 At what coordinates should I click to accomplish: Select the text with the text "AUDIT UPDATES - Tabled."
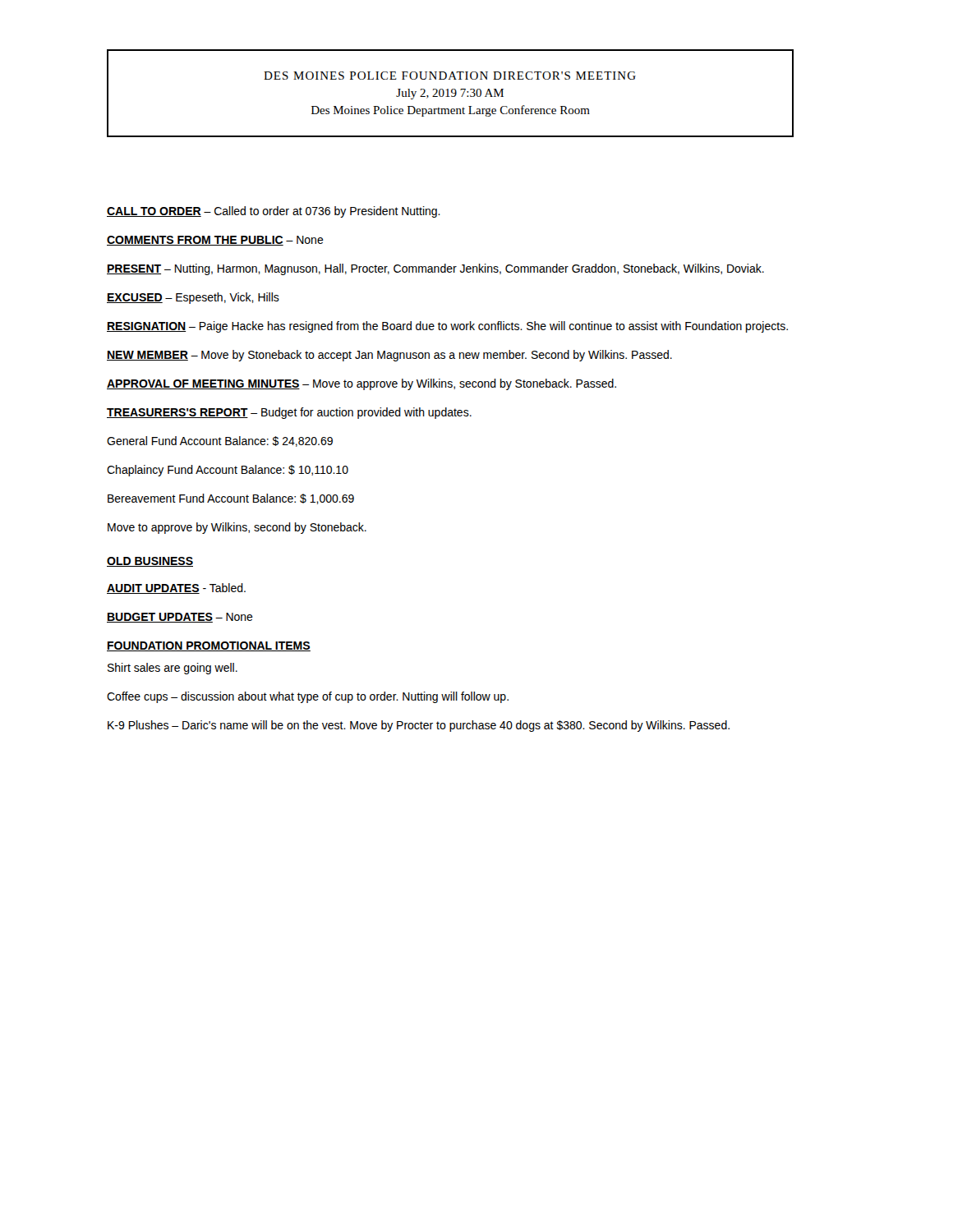(x=176, y=588)
